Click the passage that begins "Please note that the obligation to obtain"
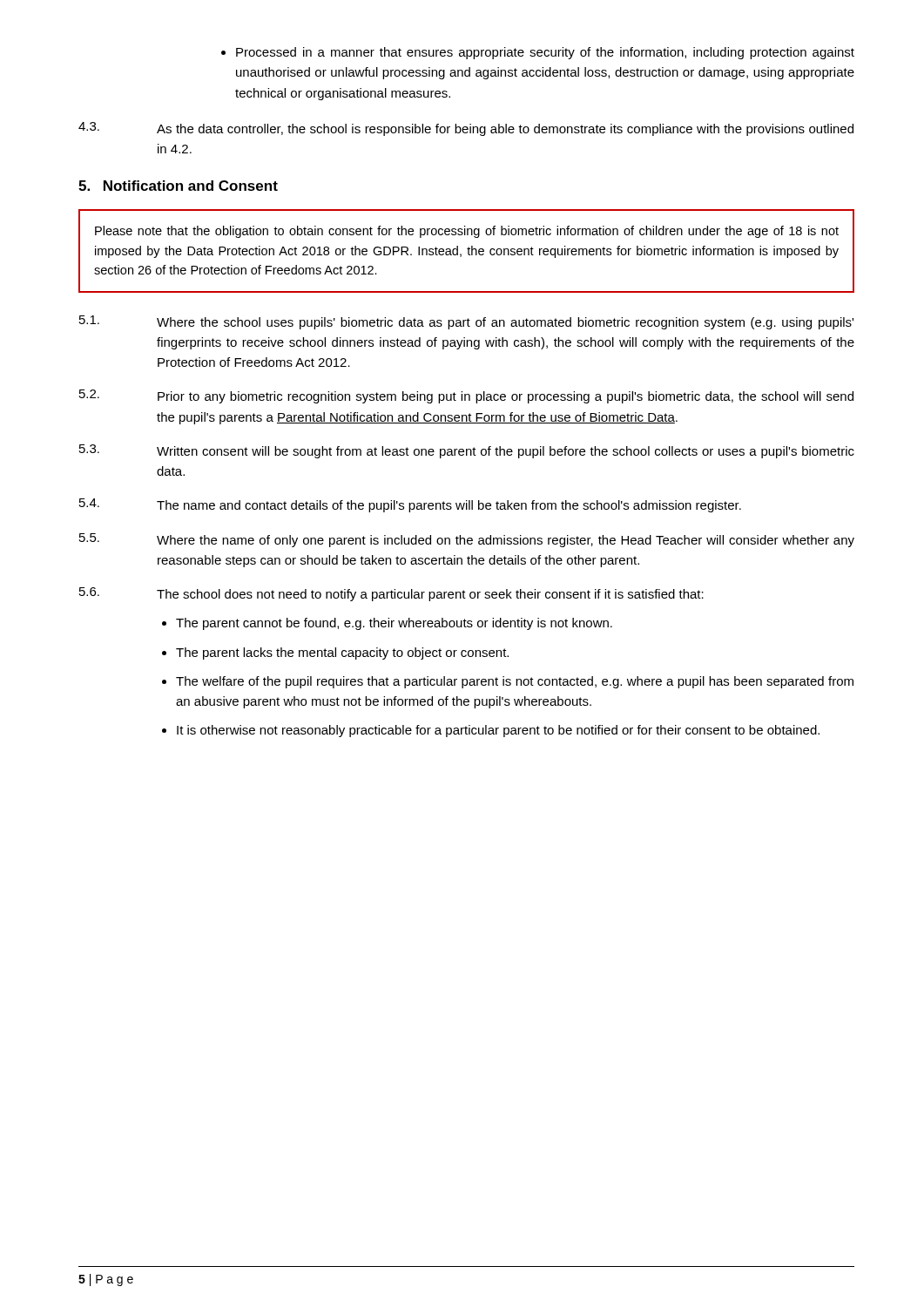This screenshot has width=924, height=1307. pos(466,251)
